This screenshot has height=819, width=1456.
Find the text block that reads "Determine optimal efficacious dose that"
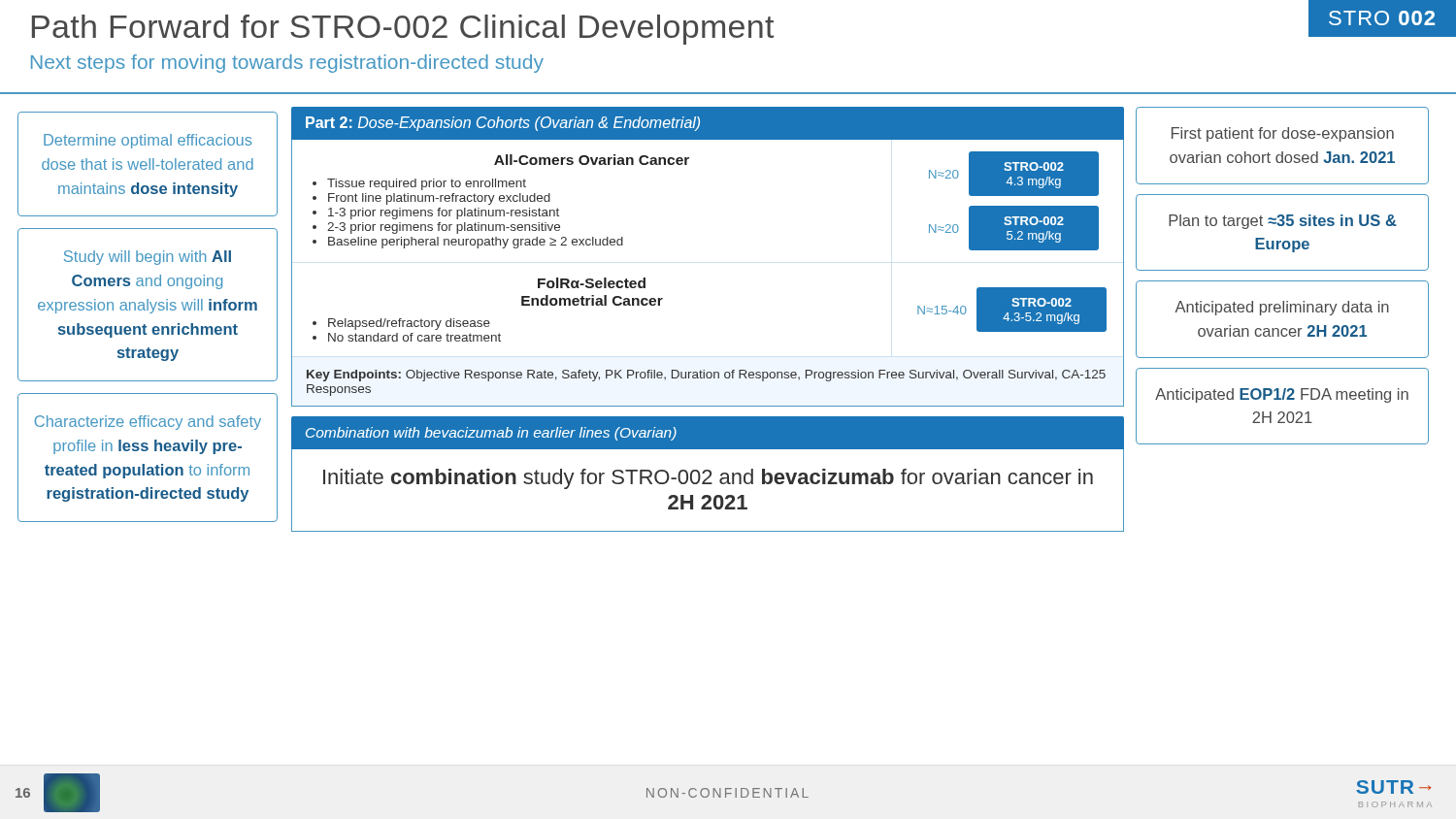coord(148,164)
